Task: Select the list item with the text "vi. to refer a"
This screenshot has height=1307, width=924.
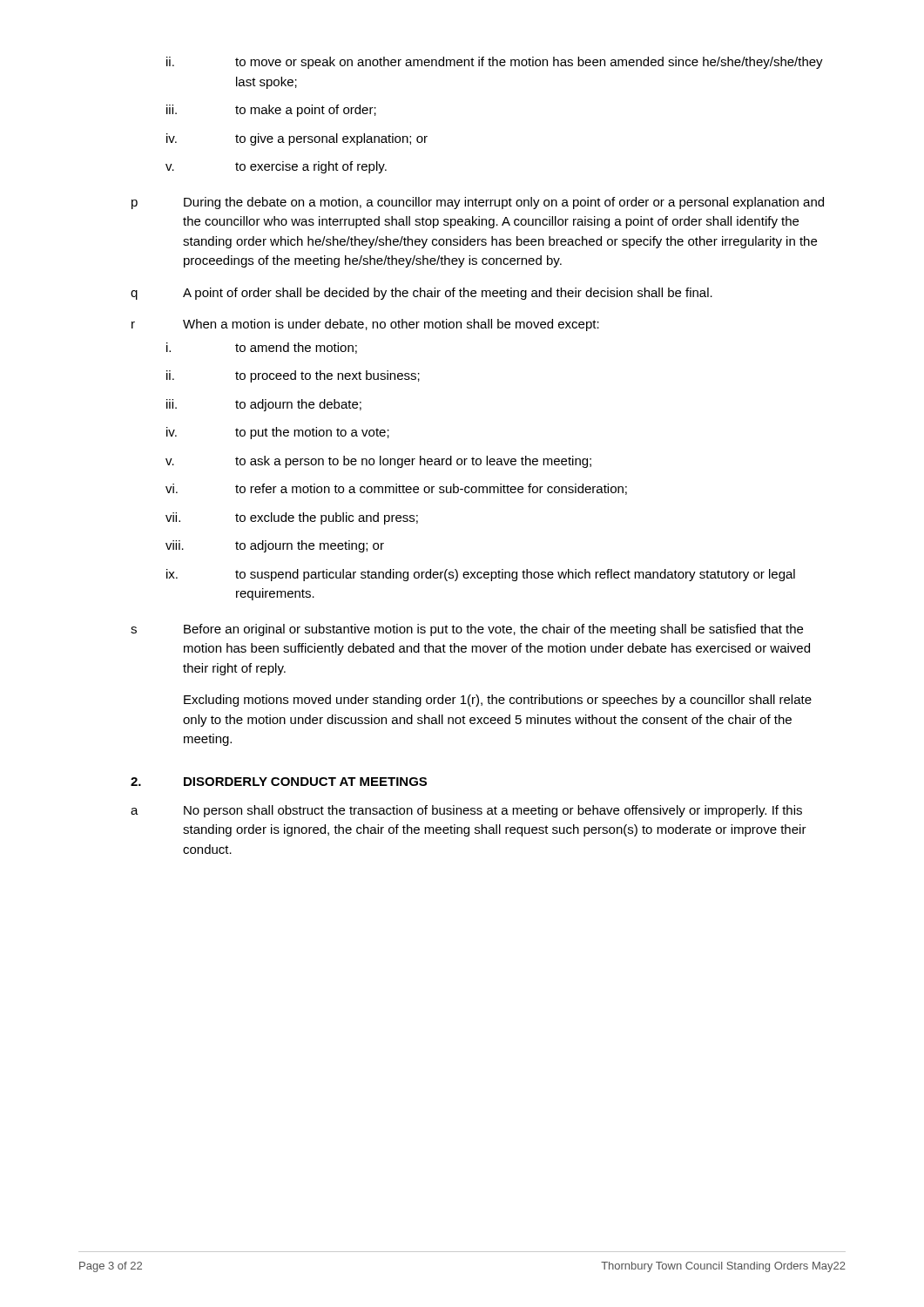Action: click(479, 489)
